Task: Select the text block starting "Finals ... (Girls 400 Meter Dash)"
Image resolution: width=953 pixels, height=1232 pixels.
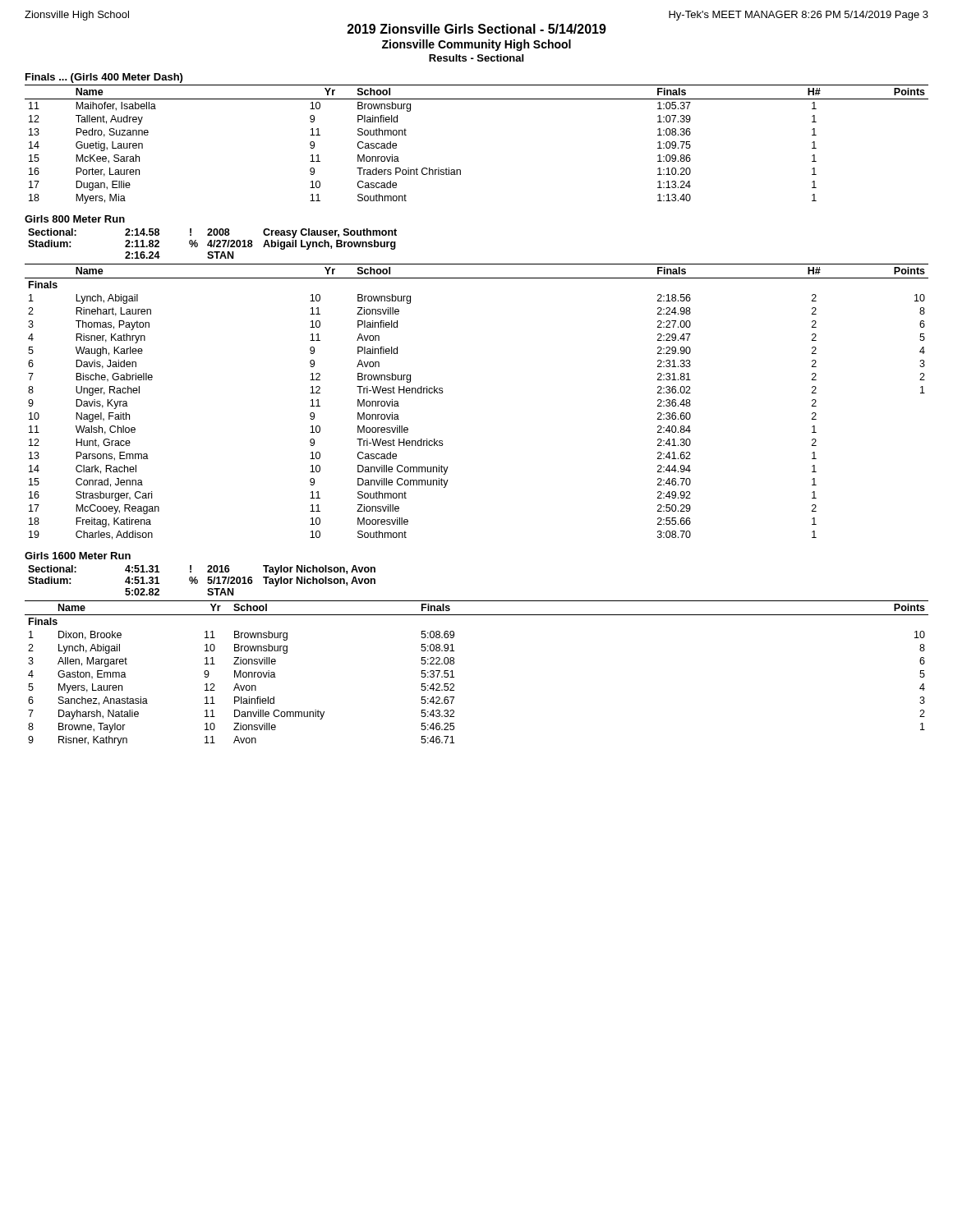Action: [104, 77]
